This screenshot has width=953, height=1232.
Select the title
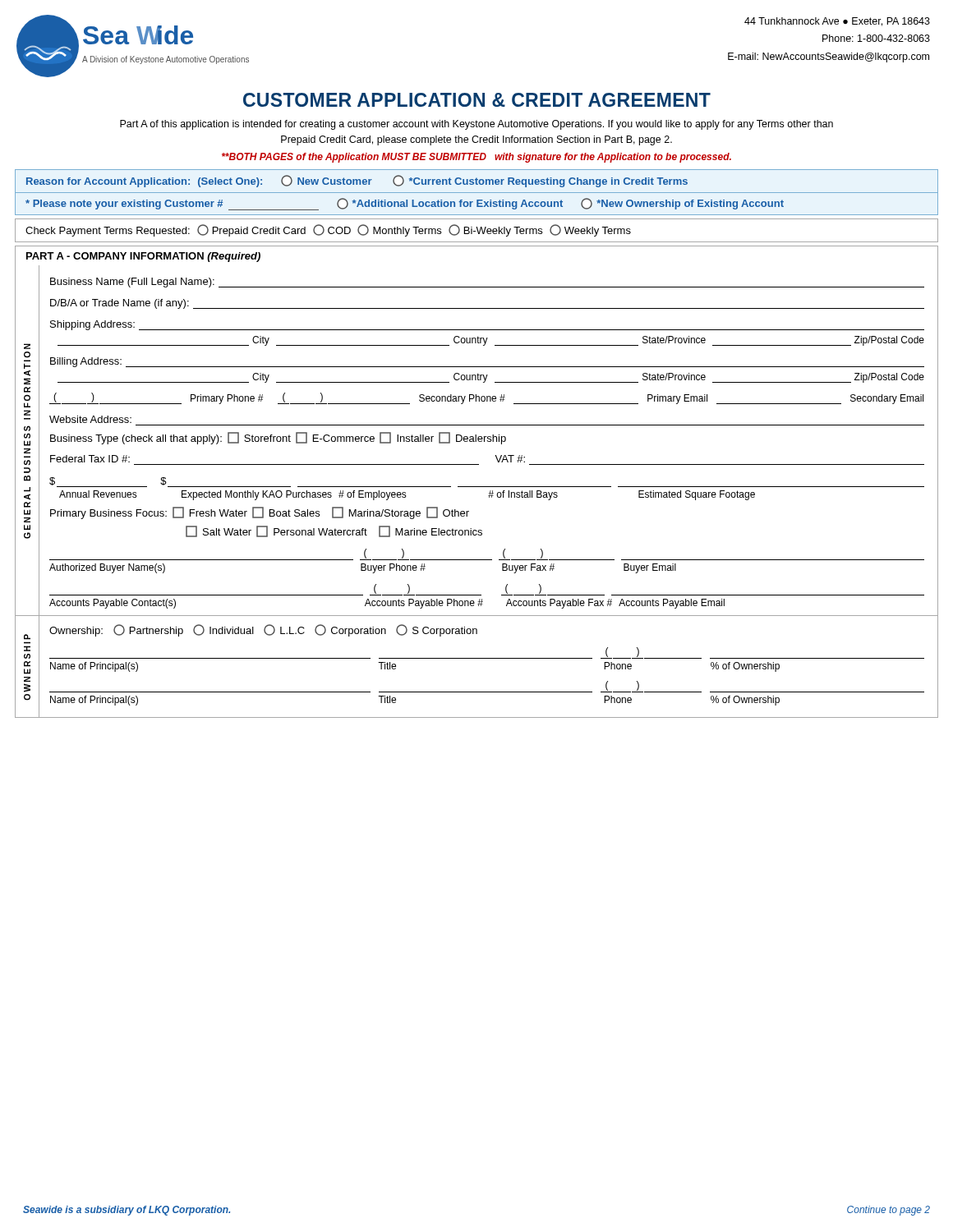click(476, 100)
